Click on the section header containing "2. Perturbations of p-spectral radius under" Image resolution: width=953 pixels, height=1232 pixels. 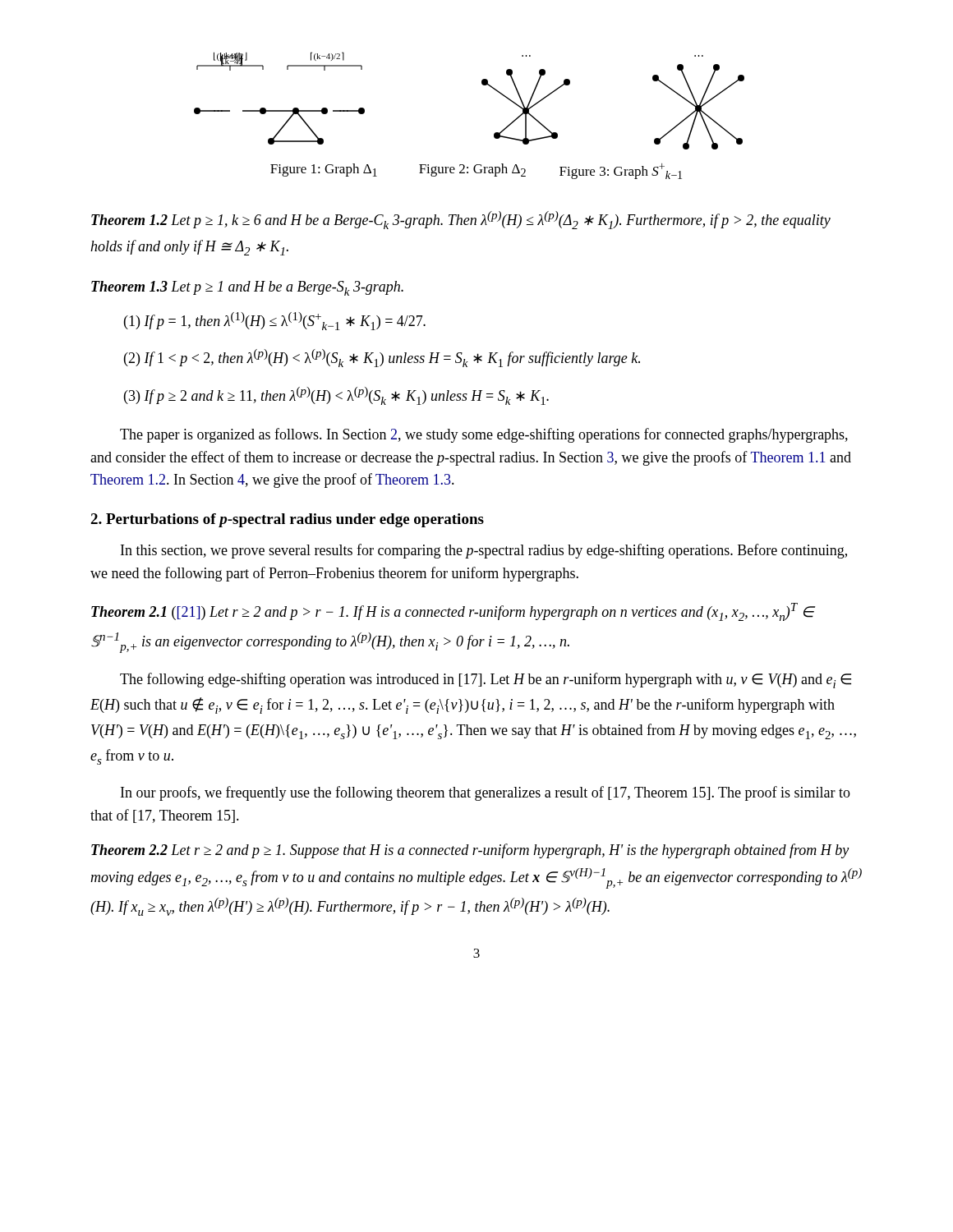(x=287, y=519)
